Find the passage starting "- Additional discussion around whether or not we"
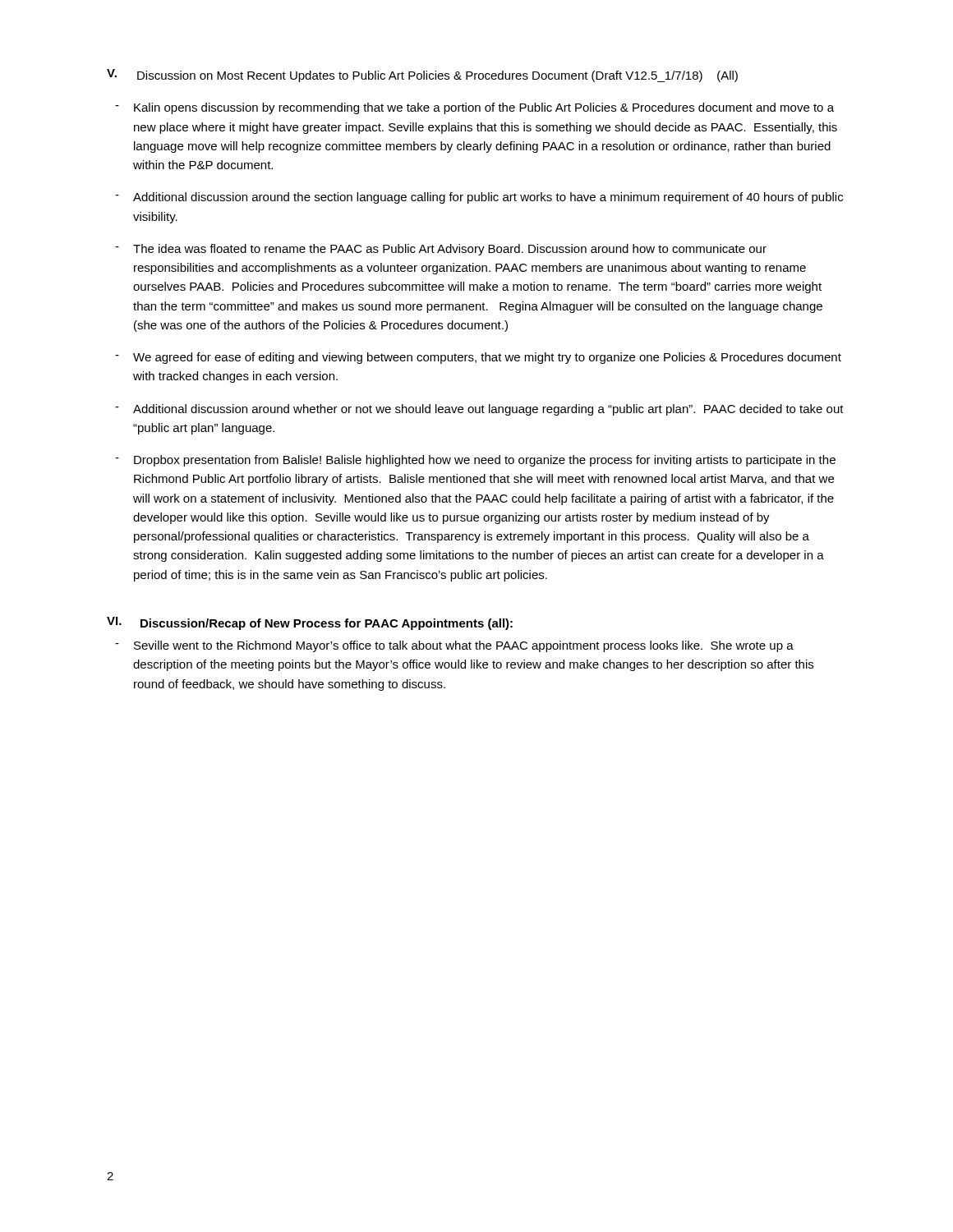The image size is (953, 1232). 481,418
